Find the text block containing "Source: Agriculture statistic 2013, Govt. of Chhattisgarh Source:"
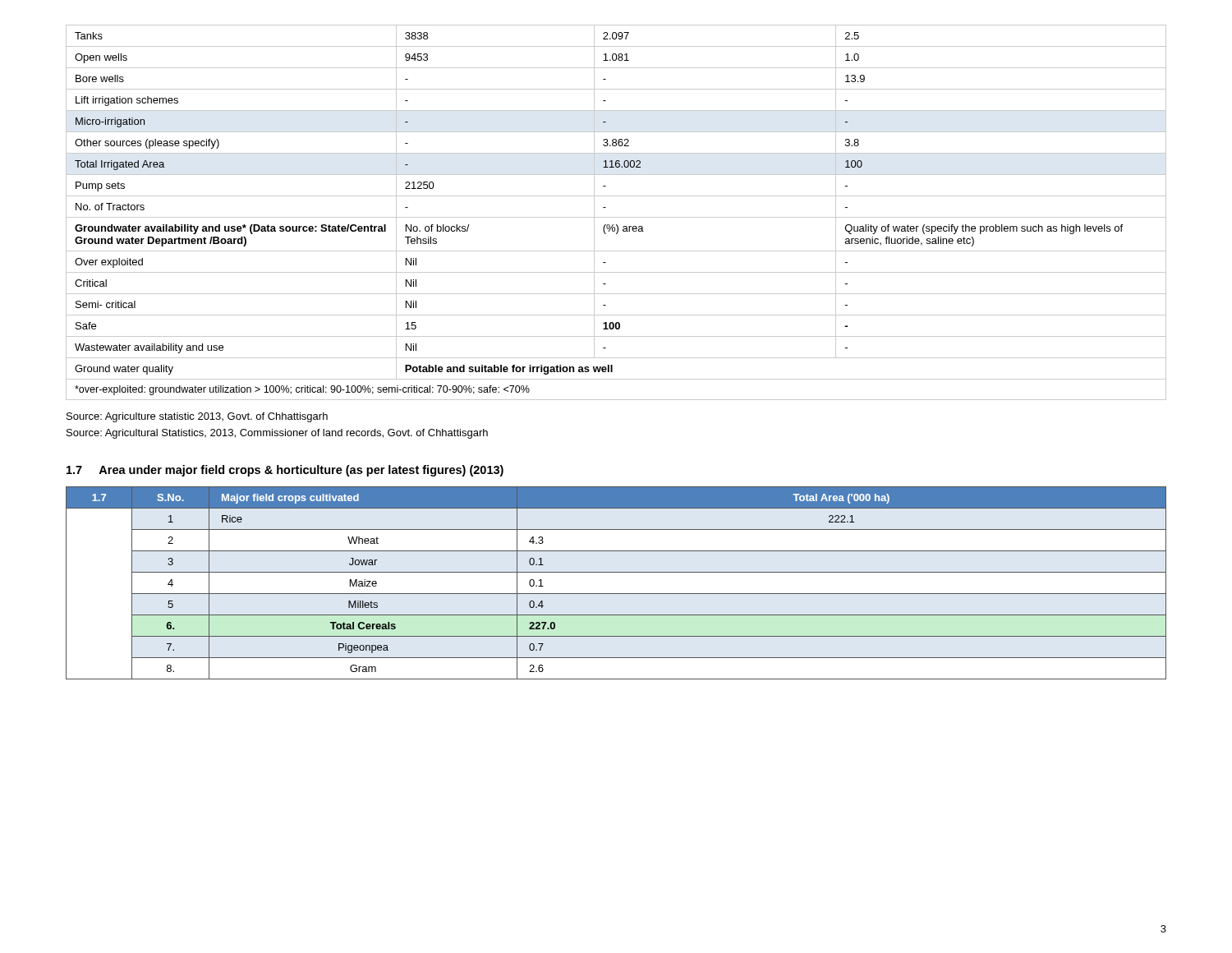 [277, 424]
